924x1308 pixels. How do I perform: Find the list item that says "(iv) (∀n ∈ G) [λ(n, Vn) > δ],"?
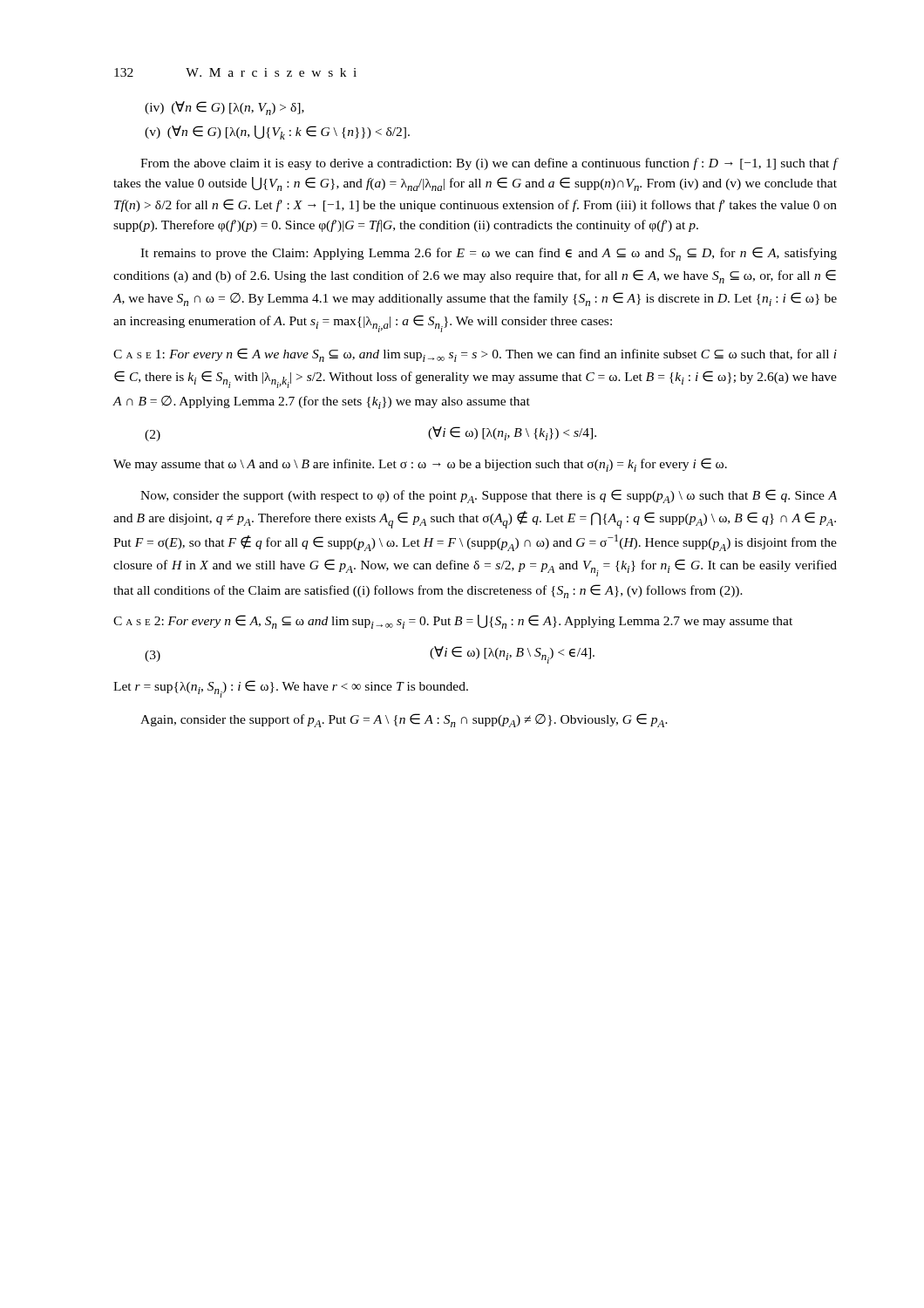[225, 109]
